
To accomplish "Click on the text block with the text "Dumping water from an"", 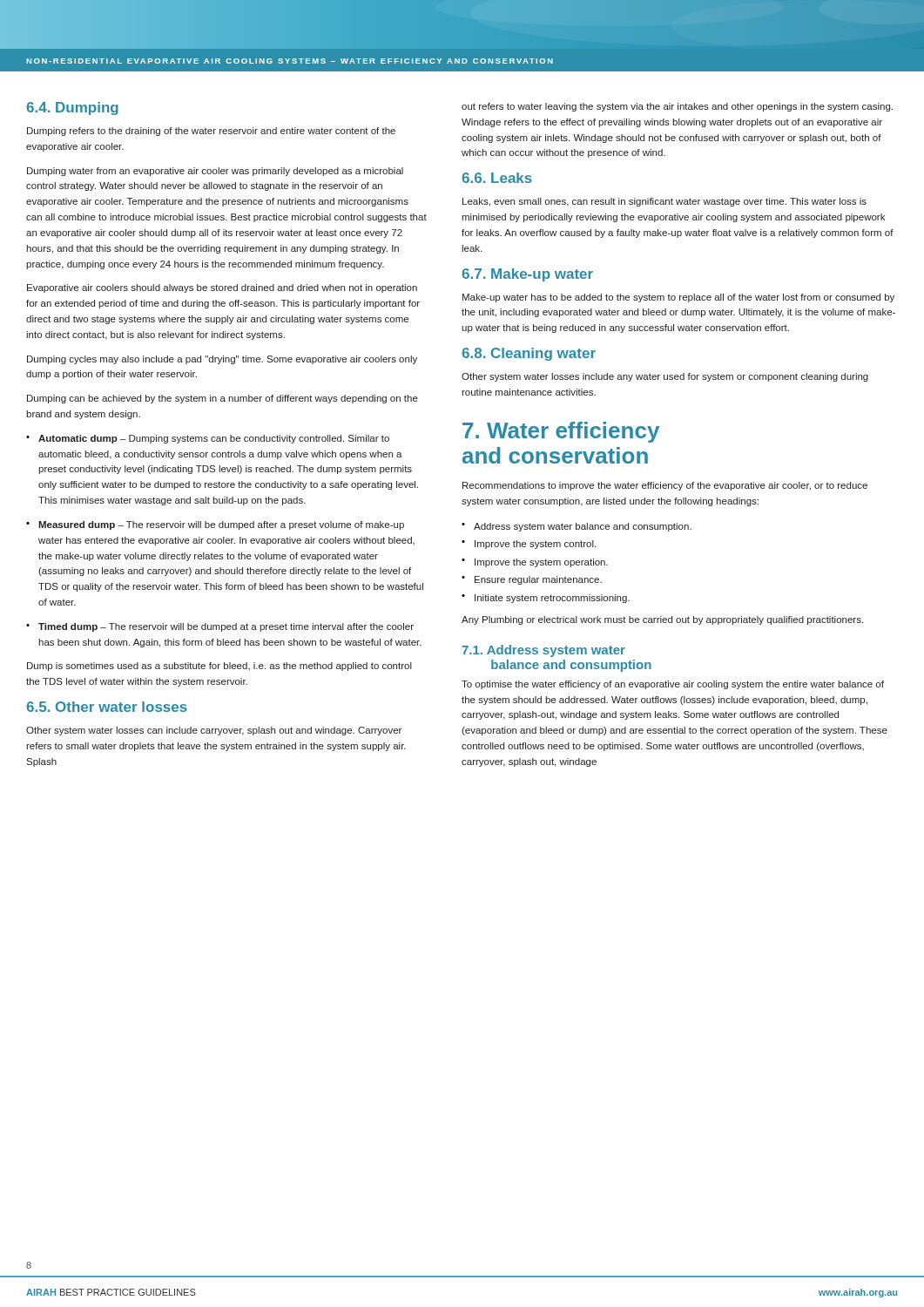I will [x=226, y=218].
